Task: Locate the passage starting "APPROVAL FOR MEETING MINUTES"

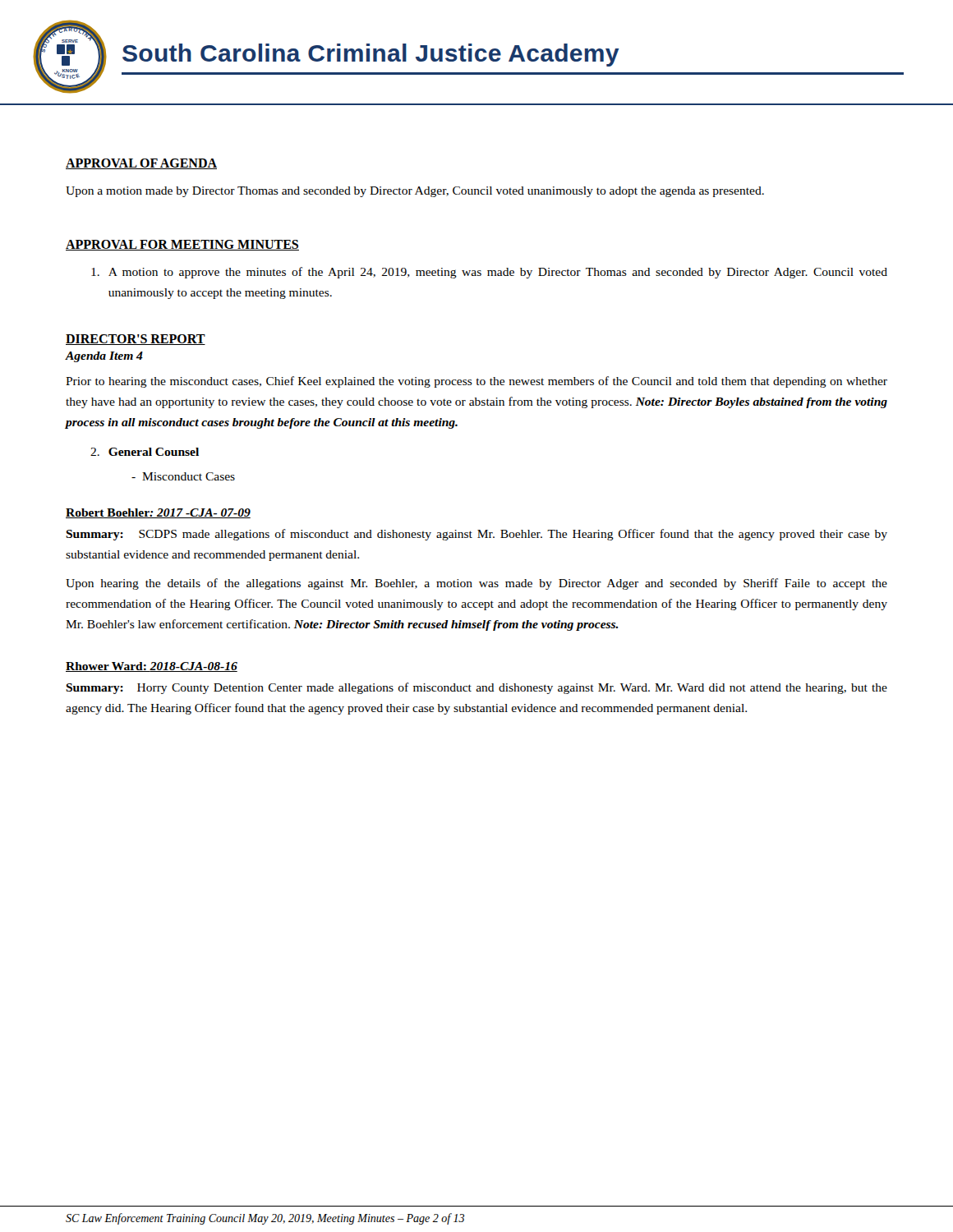Action: 182,244
